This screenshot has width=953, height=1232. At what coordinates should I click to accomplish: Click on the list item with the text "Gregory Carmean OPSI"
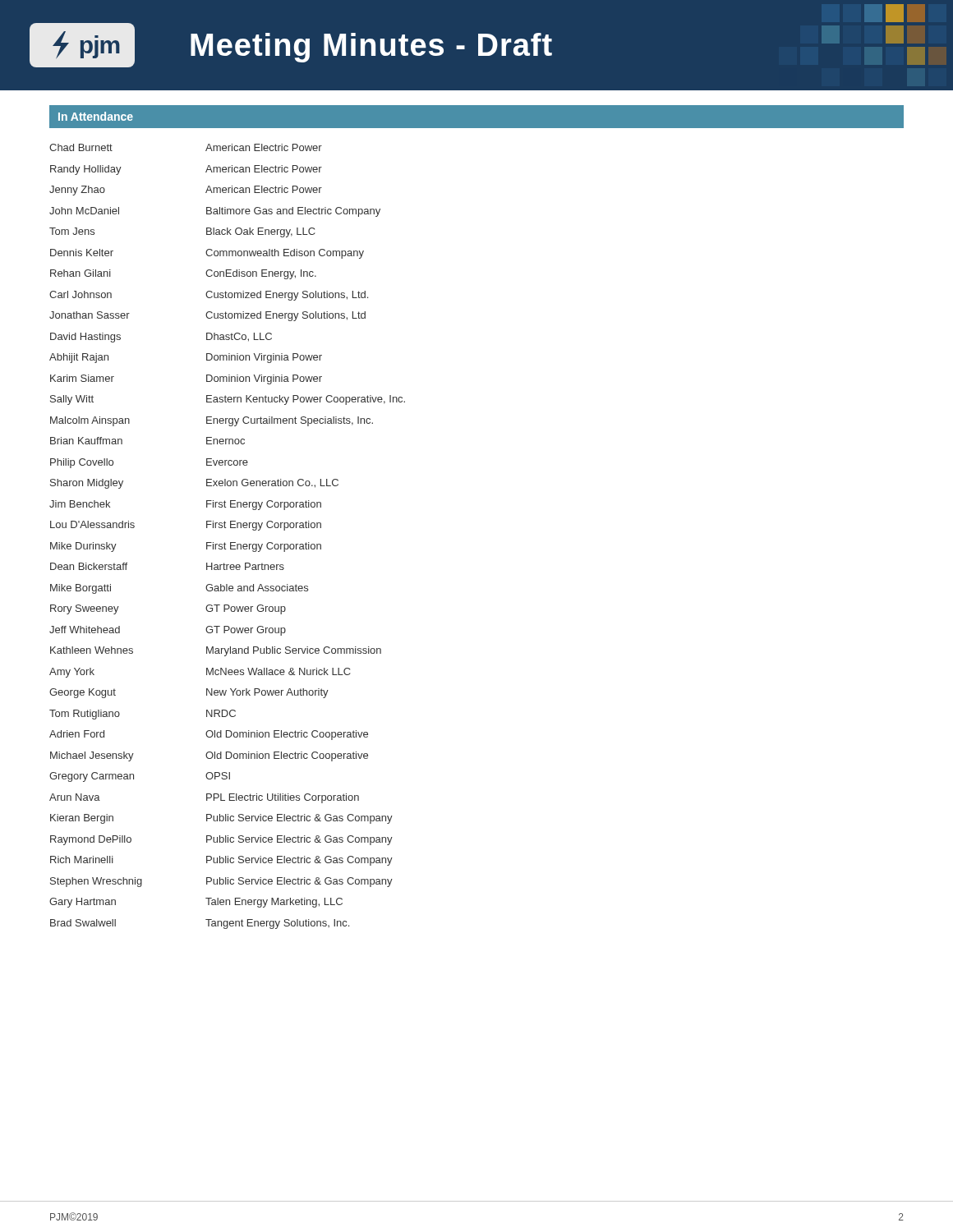pyautogui.click(x=140, y=776)
